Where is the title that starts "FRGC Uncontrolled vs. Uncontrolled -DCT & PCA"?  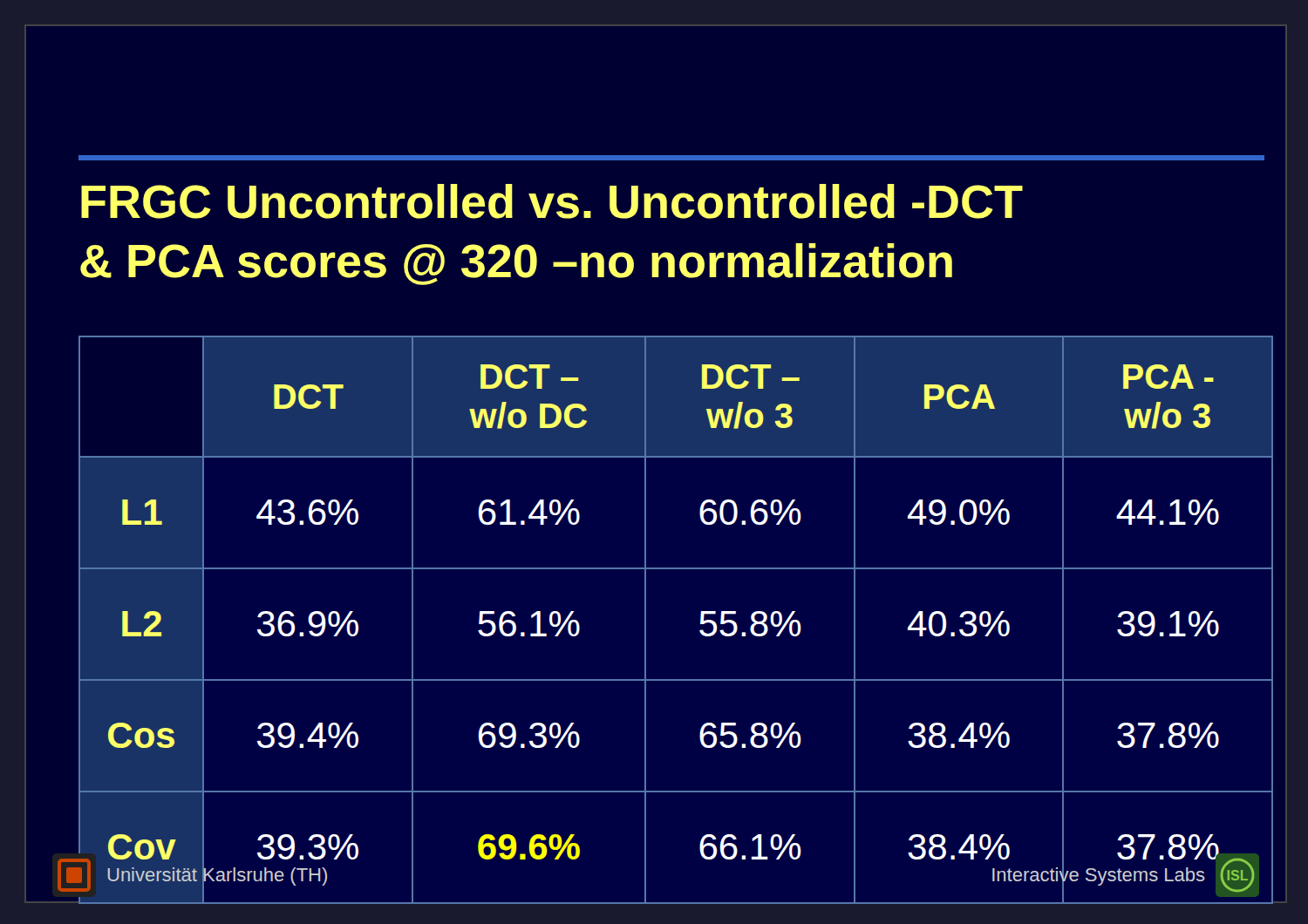(x=671, y=231)
